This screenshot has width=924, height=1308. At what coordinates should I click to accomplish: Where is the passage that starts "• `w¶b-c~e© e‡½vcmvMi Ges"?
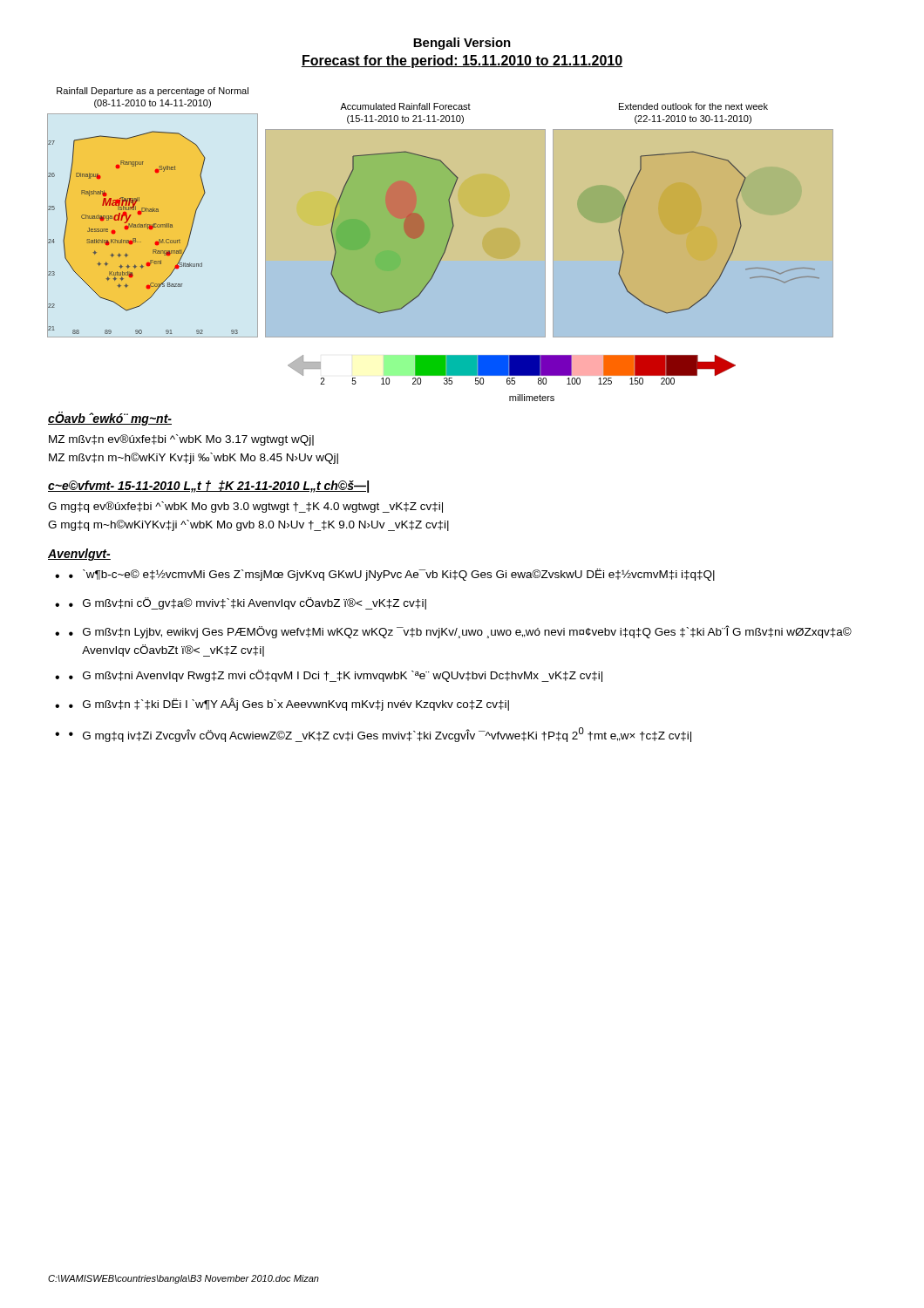(x=392, y=577)
